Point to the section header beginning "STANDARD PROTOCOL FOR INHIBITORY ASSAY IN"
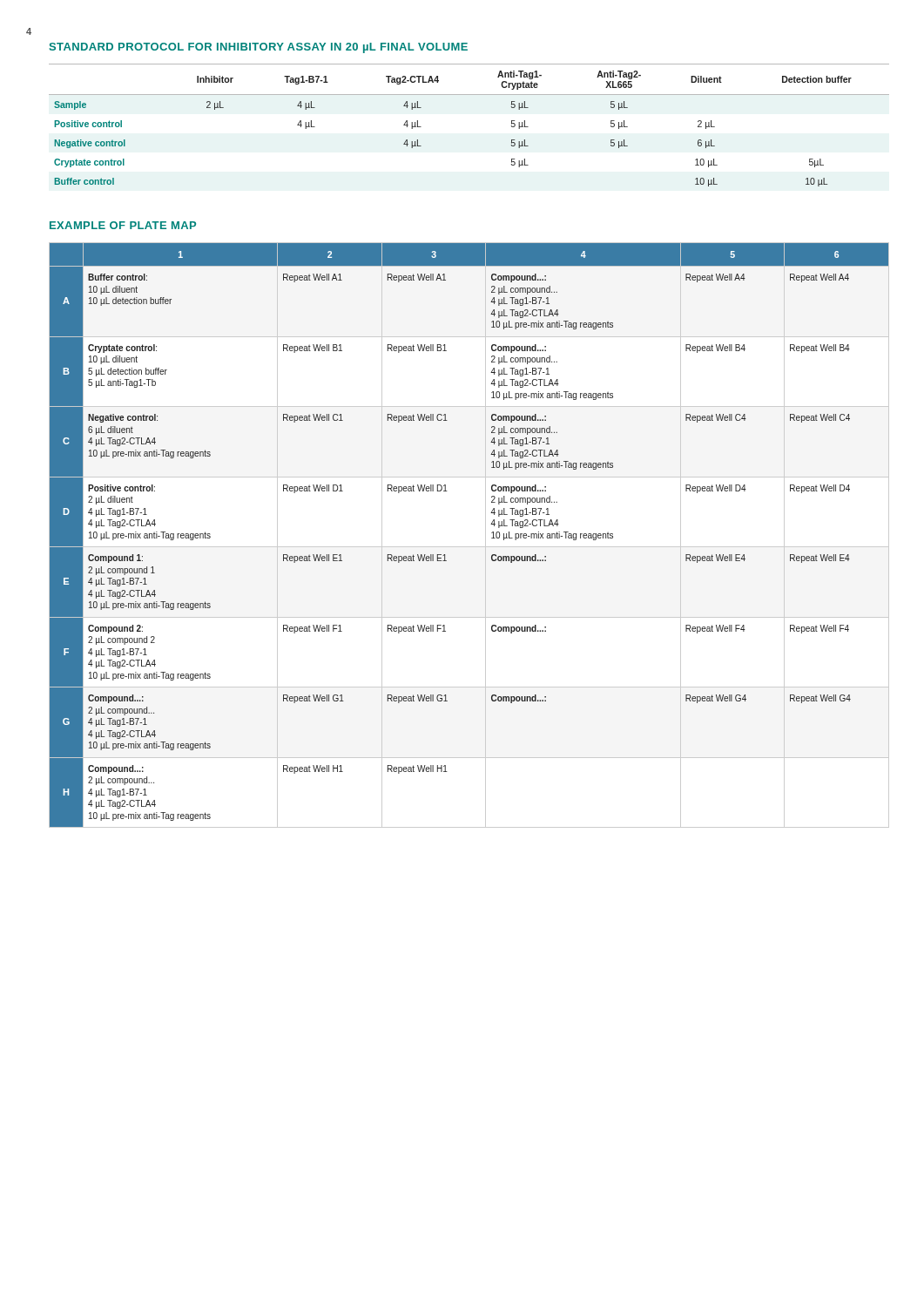This screenshot has width=924, height=1307. point(259,47)
